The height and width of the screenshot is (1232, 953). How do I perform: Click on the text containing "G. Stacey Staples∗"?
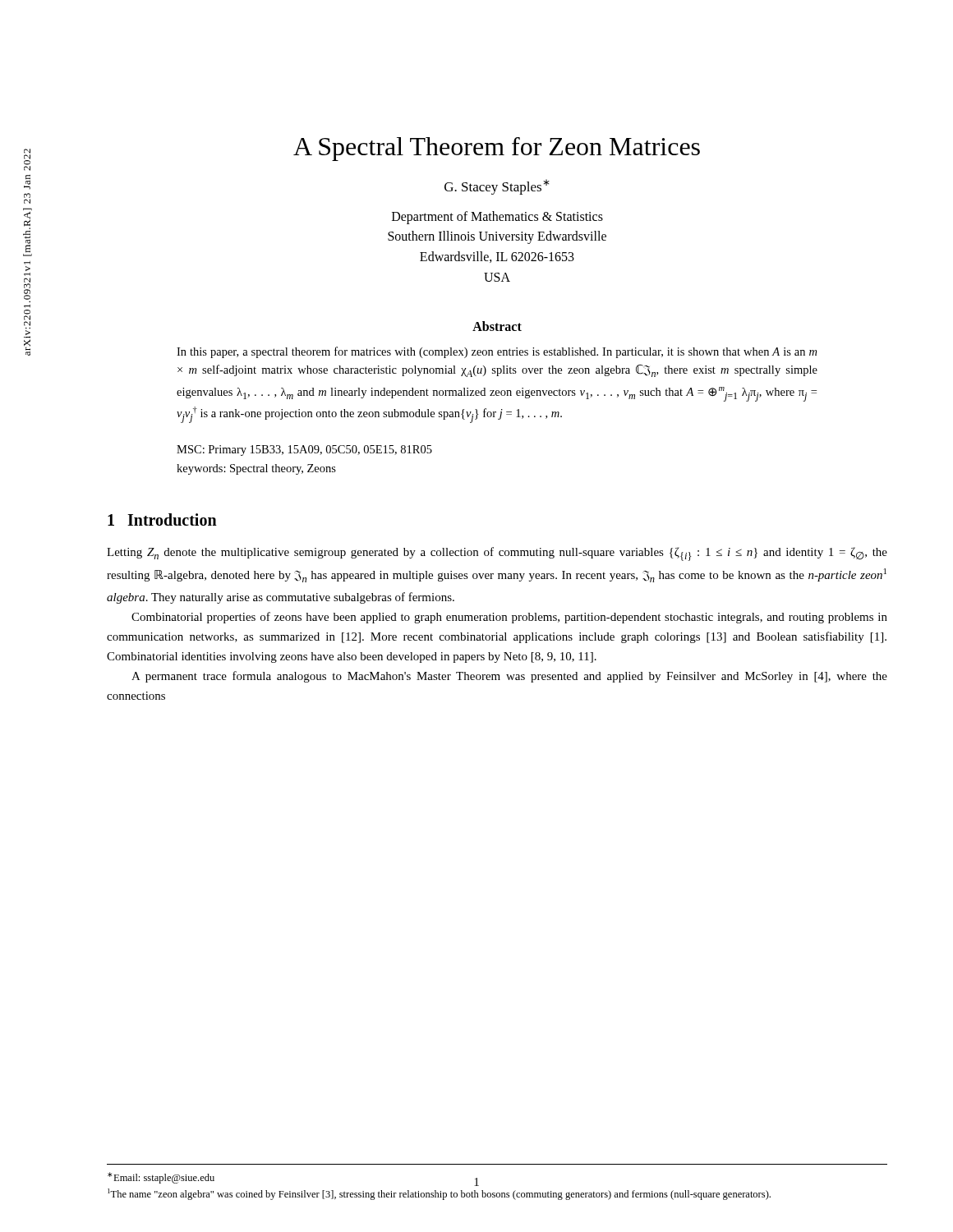click(x=497, y=185)
